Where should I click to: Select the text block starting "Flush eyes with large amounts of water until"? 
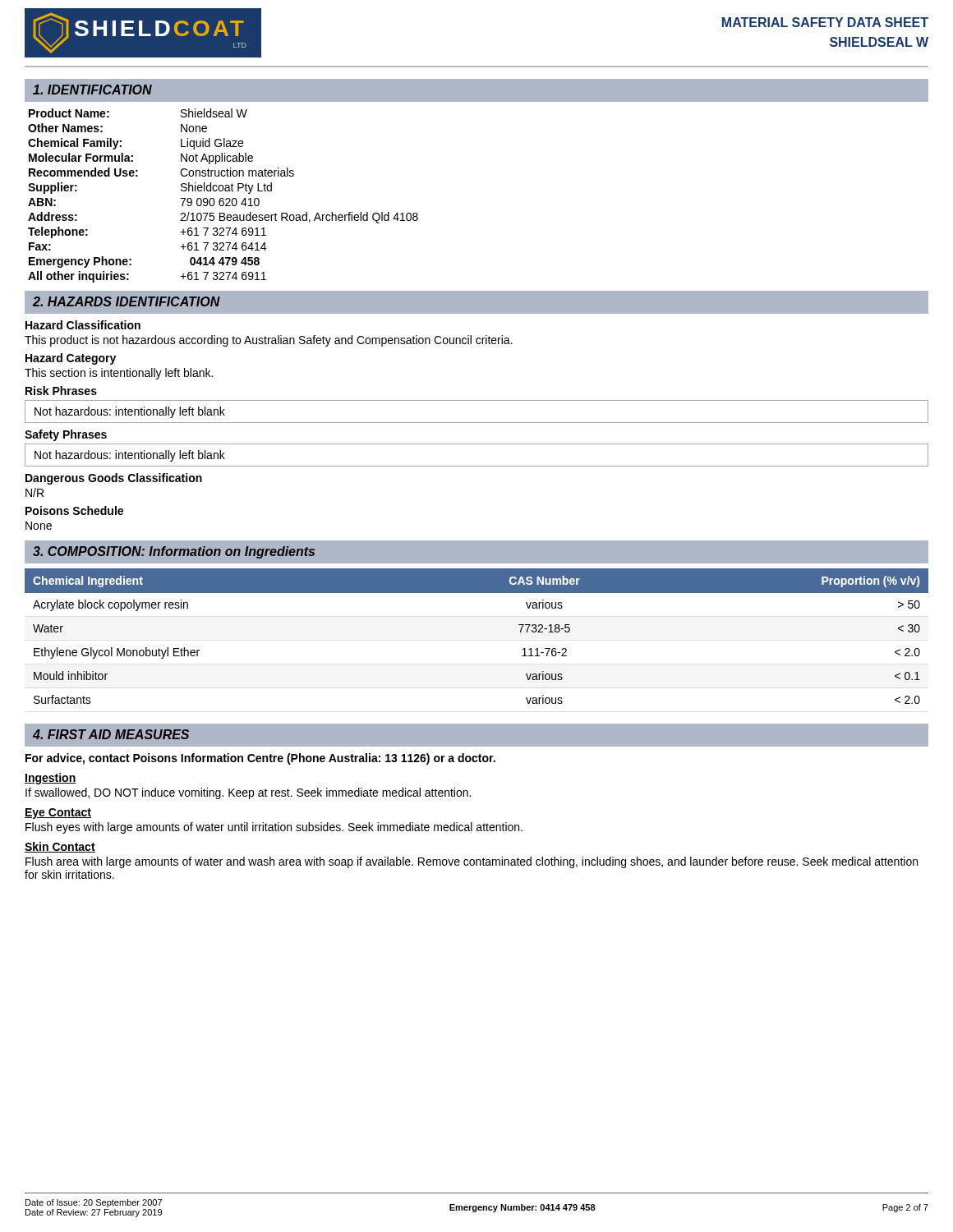(x=274, y=827)
